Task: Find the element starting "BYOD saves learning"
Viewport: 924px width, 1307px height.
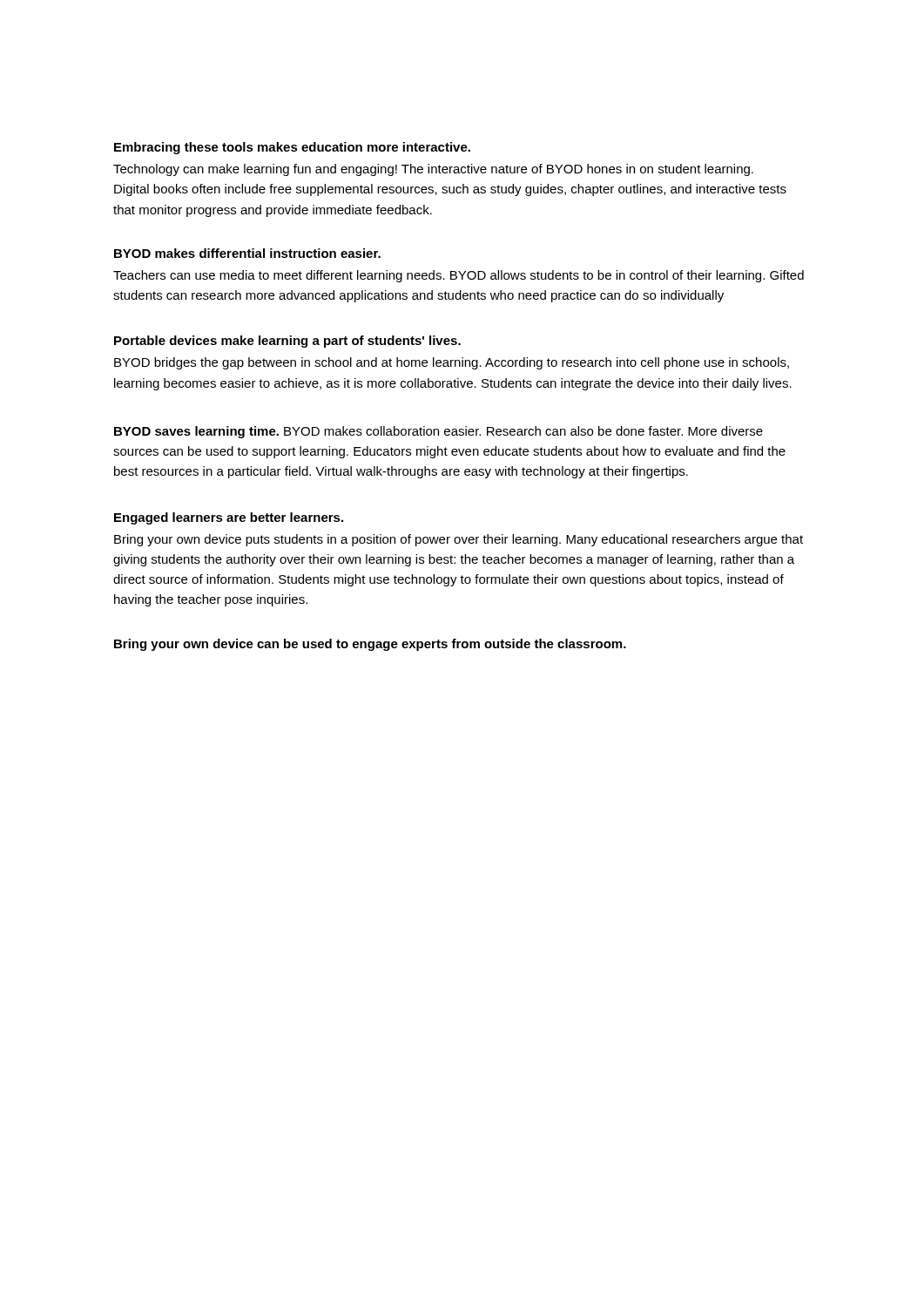Action: [449, 451]
